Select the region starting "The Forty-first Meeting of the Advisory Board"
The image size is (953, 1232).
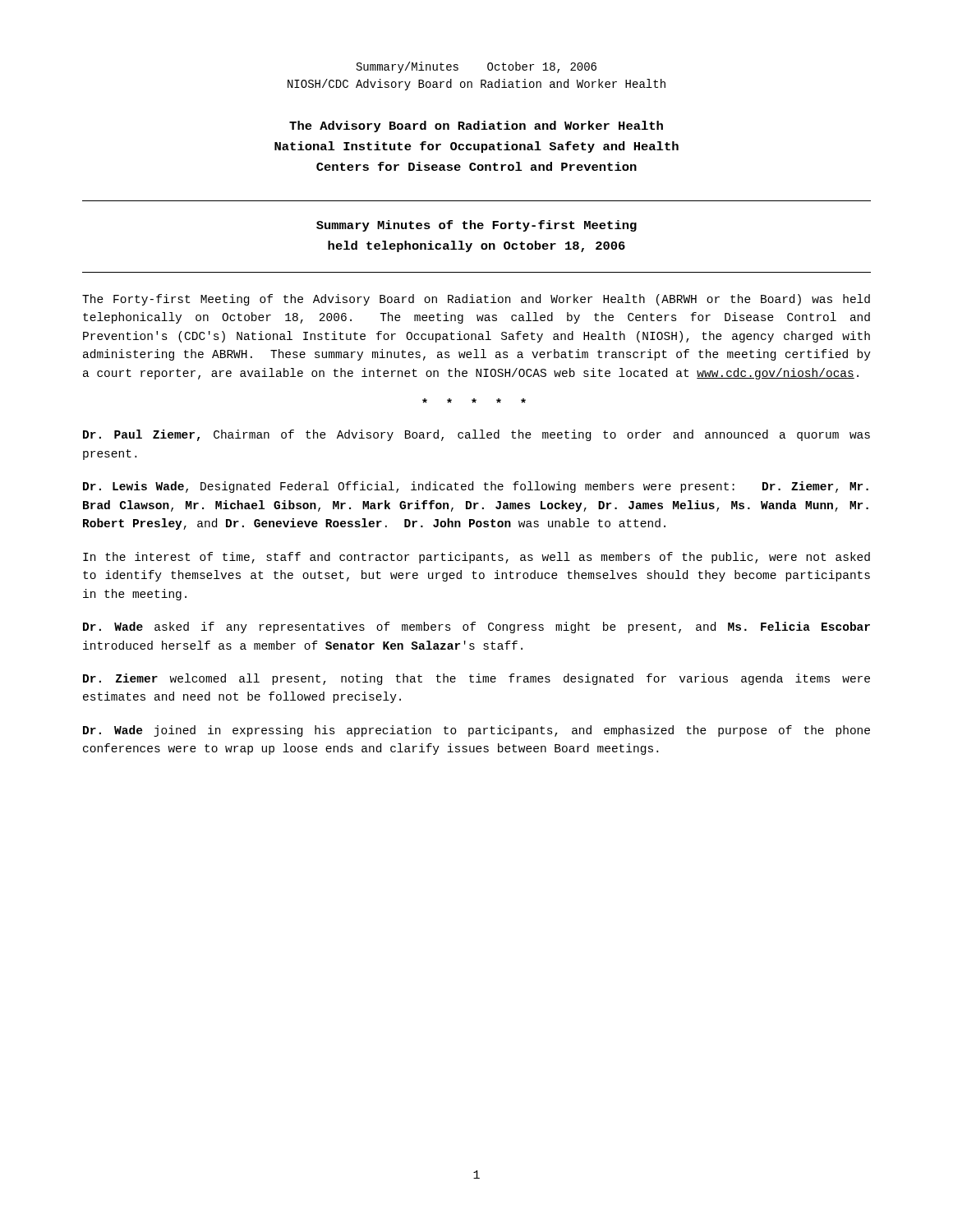tap(476, 337)
